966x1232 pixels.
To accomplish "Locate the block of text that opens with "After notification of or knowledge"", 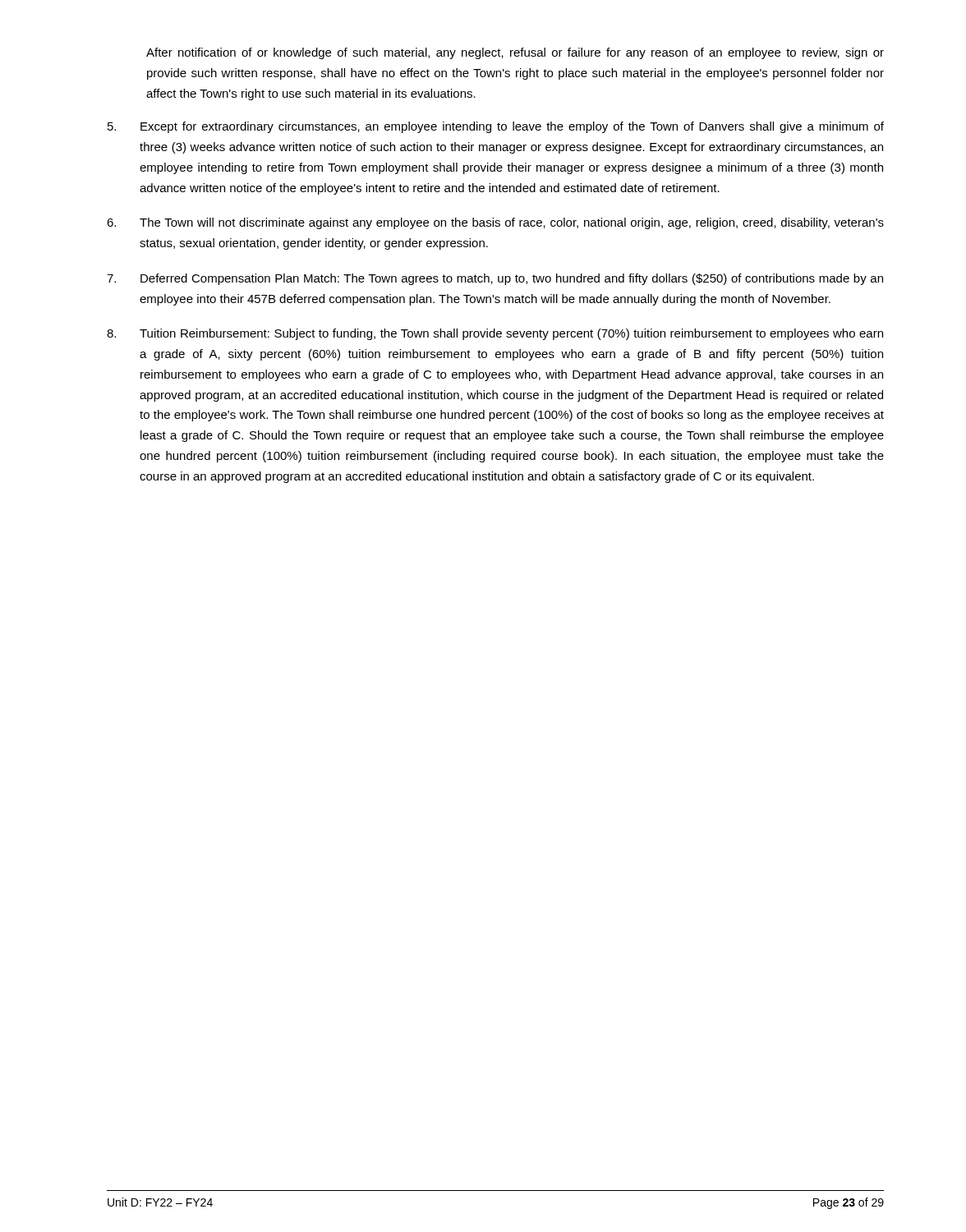I will [515, 73].
